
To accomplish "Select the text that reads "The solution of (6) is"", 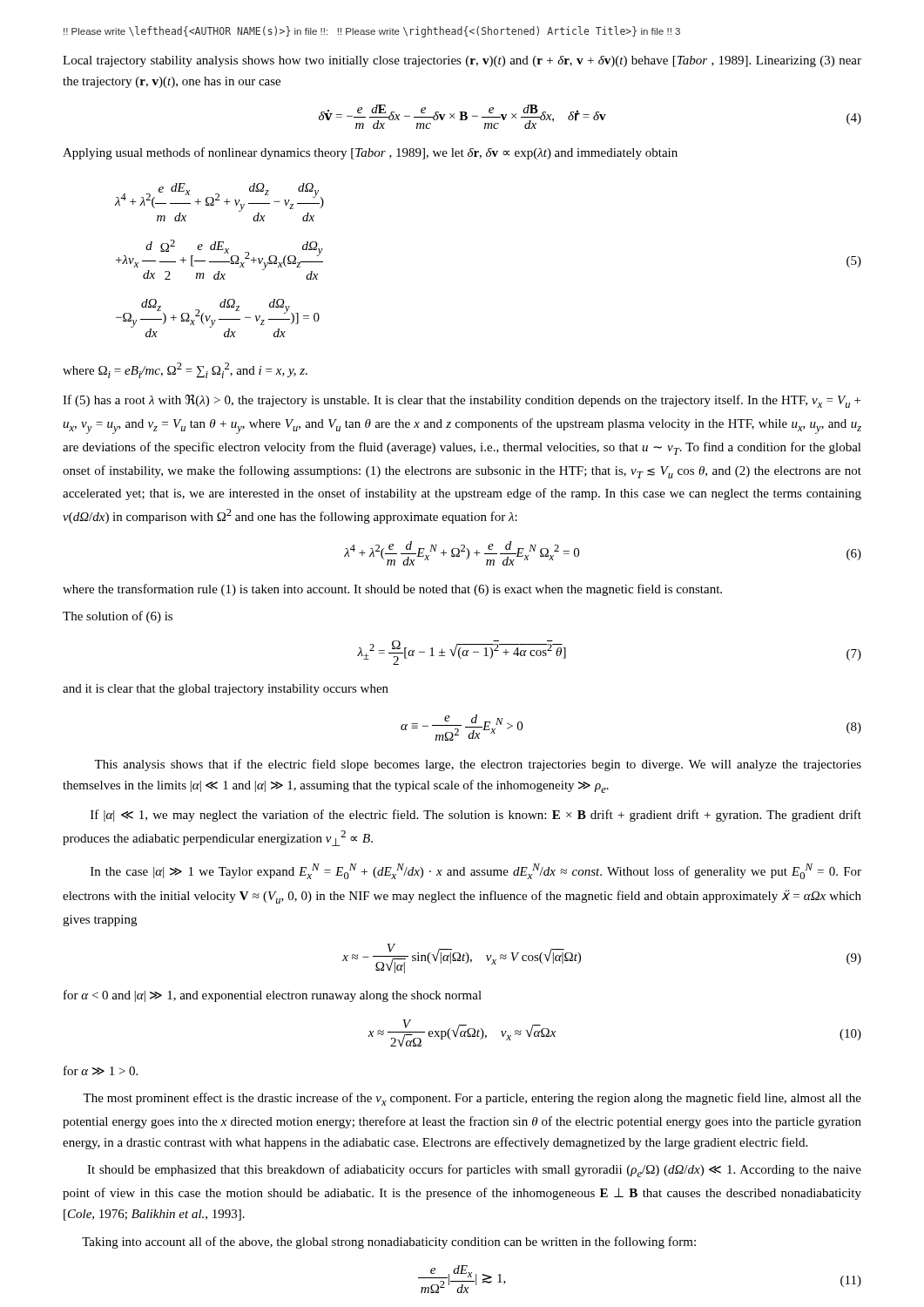I will click(x=118, y=616).
